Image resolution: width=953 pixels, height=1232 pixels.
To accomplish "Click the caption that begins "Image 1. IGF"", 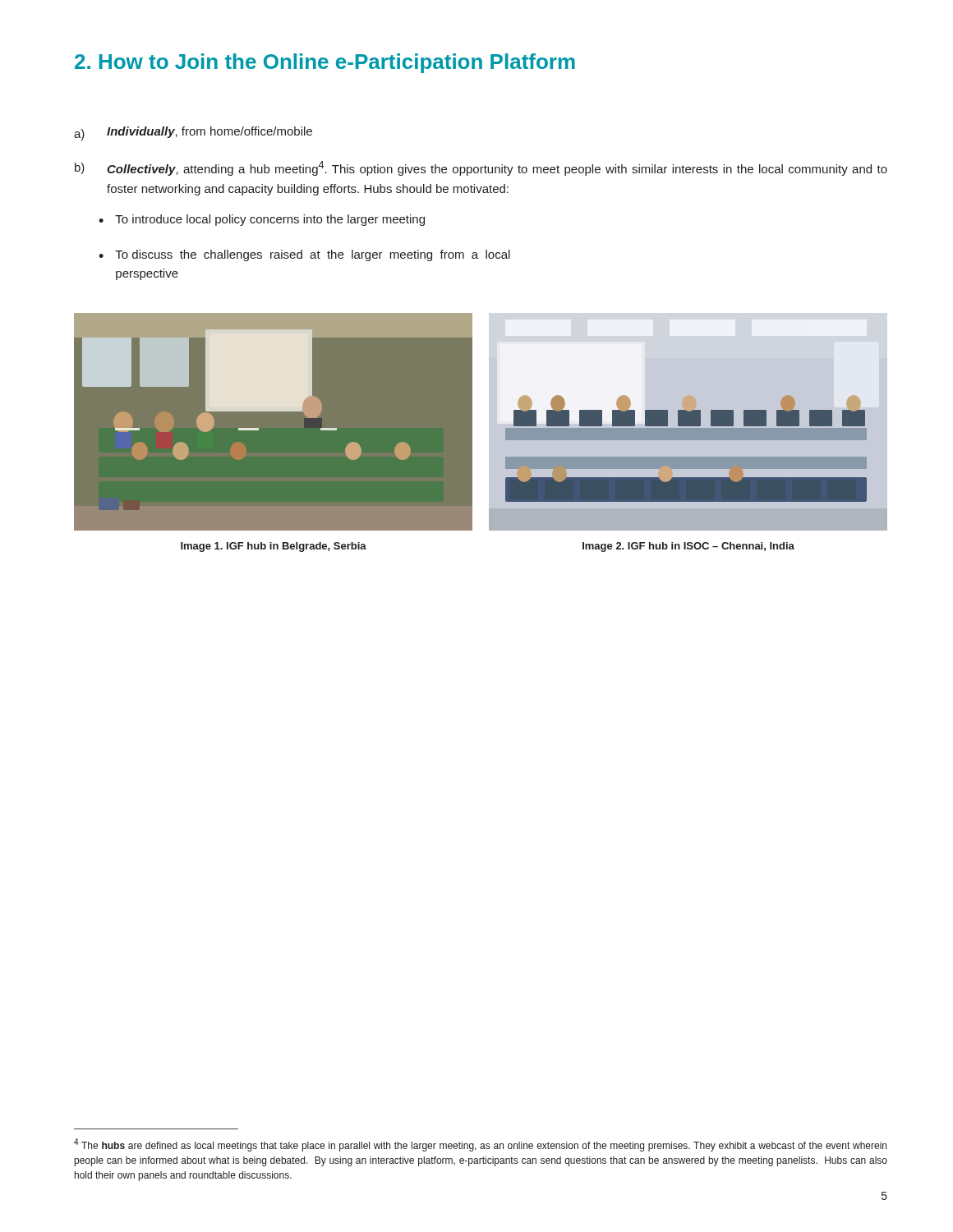I will 273,546.
